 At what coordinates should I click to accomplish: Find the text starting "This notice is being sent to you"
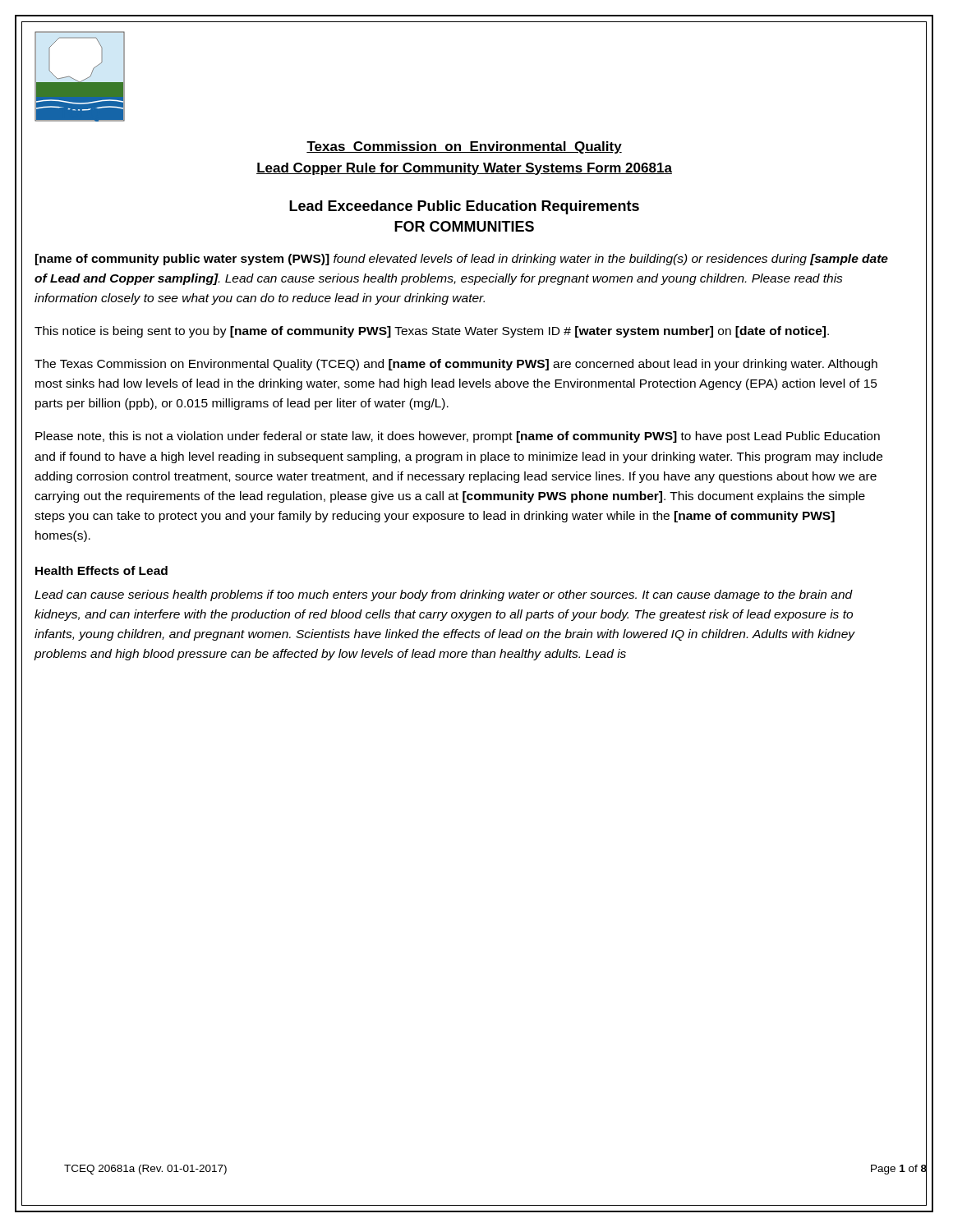pos(432,331)
